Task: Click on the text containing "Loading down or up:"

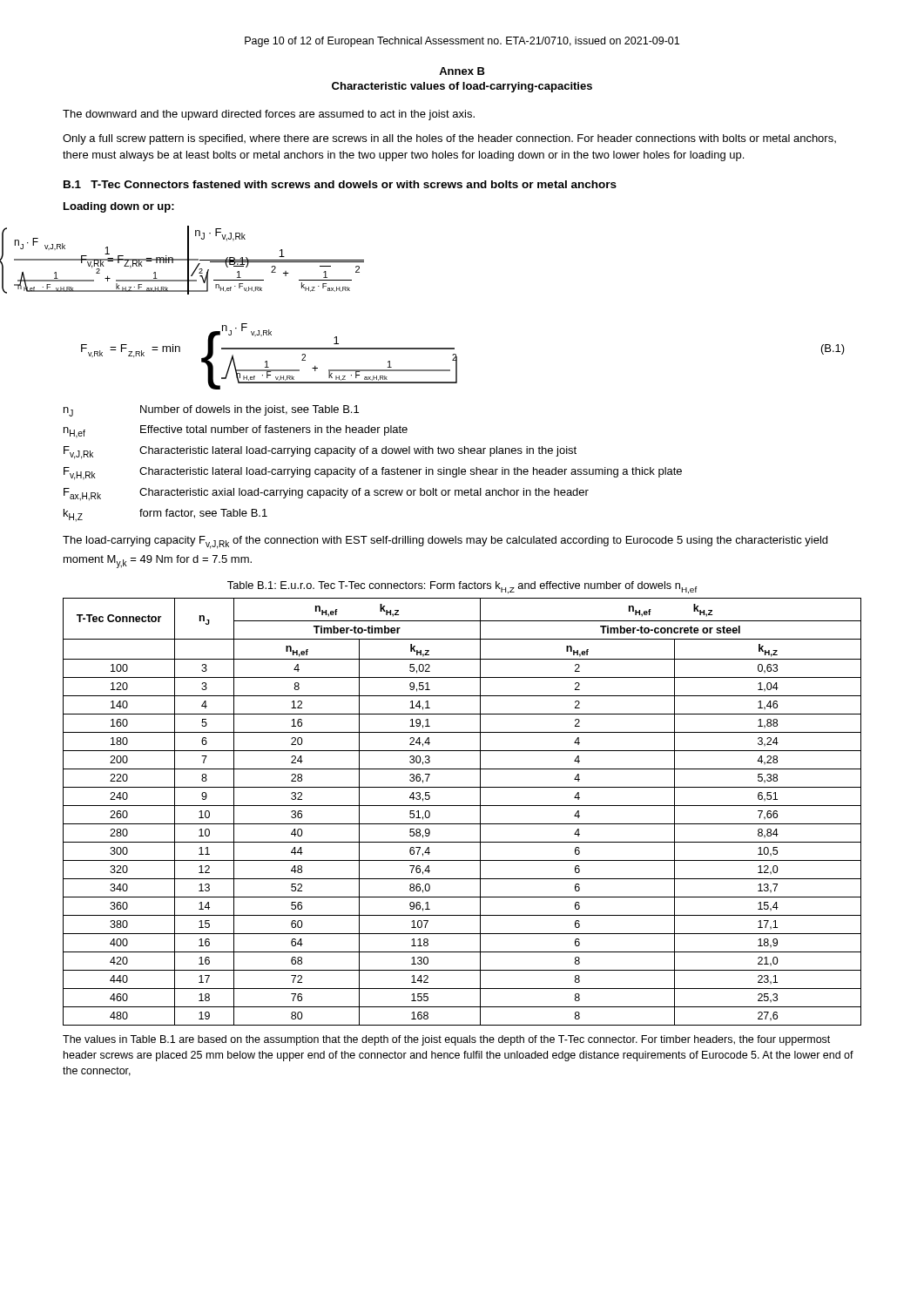Action: pyautogui.click(x=119, y=206)
